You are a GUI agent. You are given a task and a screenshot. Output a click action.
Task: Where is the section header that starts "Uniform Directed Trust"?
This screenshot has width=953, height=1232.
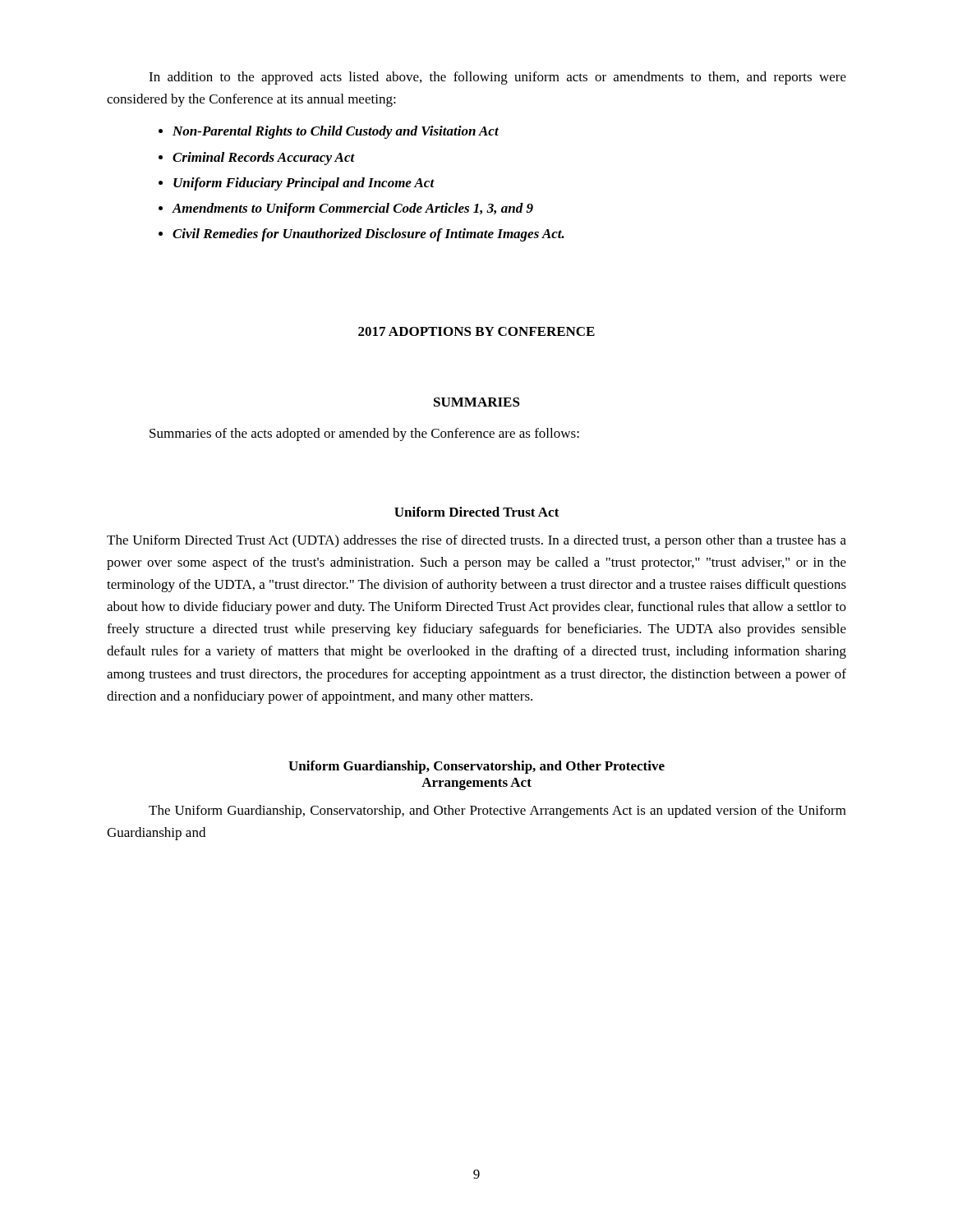[x=476, y=512]
